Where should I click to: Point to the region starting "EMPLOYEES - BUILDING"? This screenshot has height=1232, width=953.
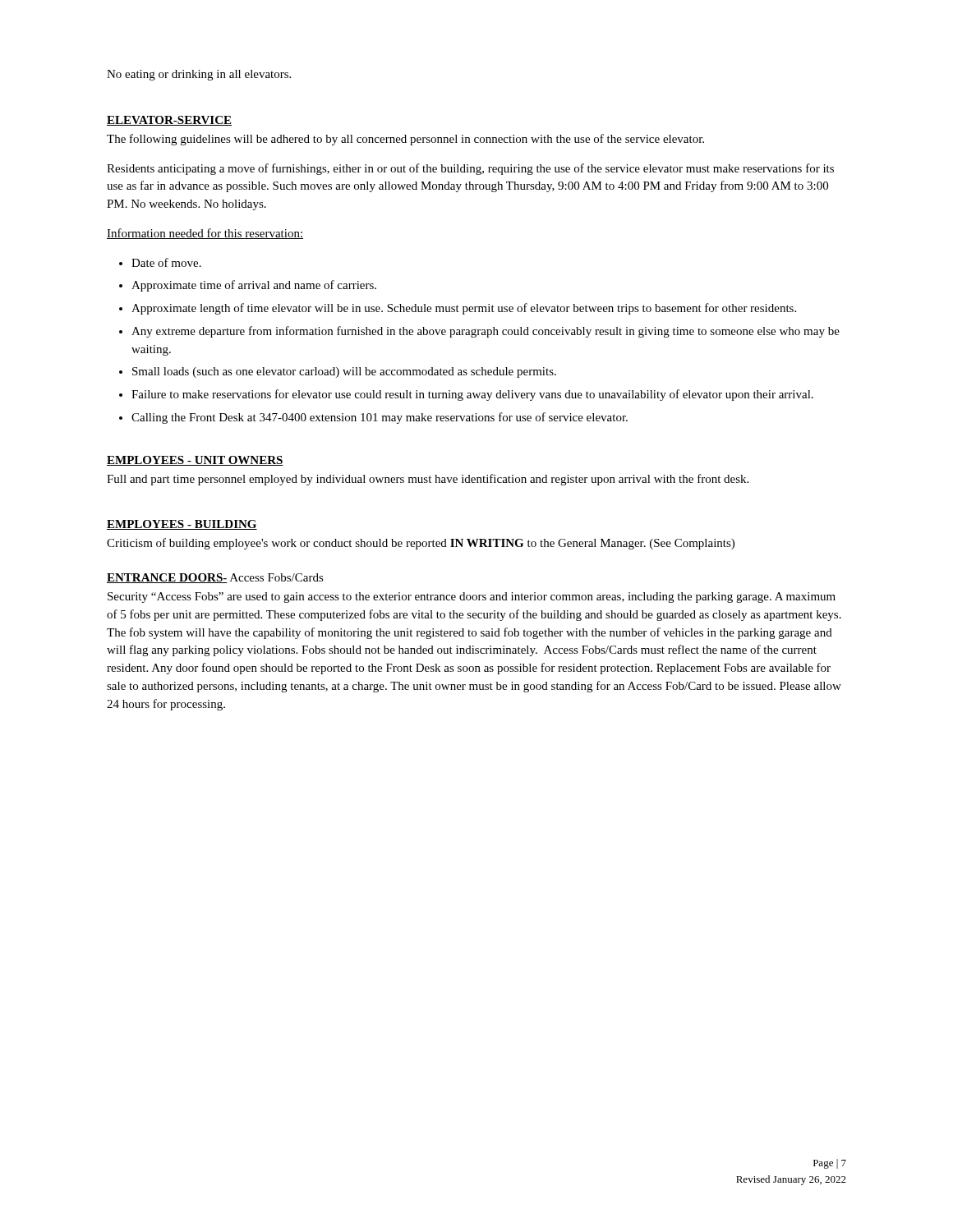182,524
